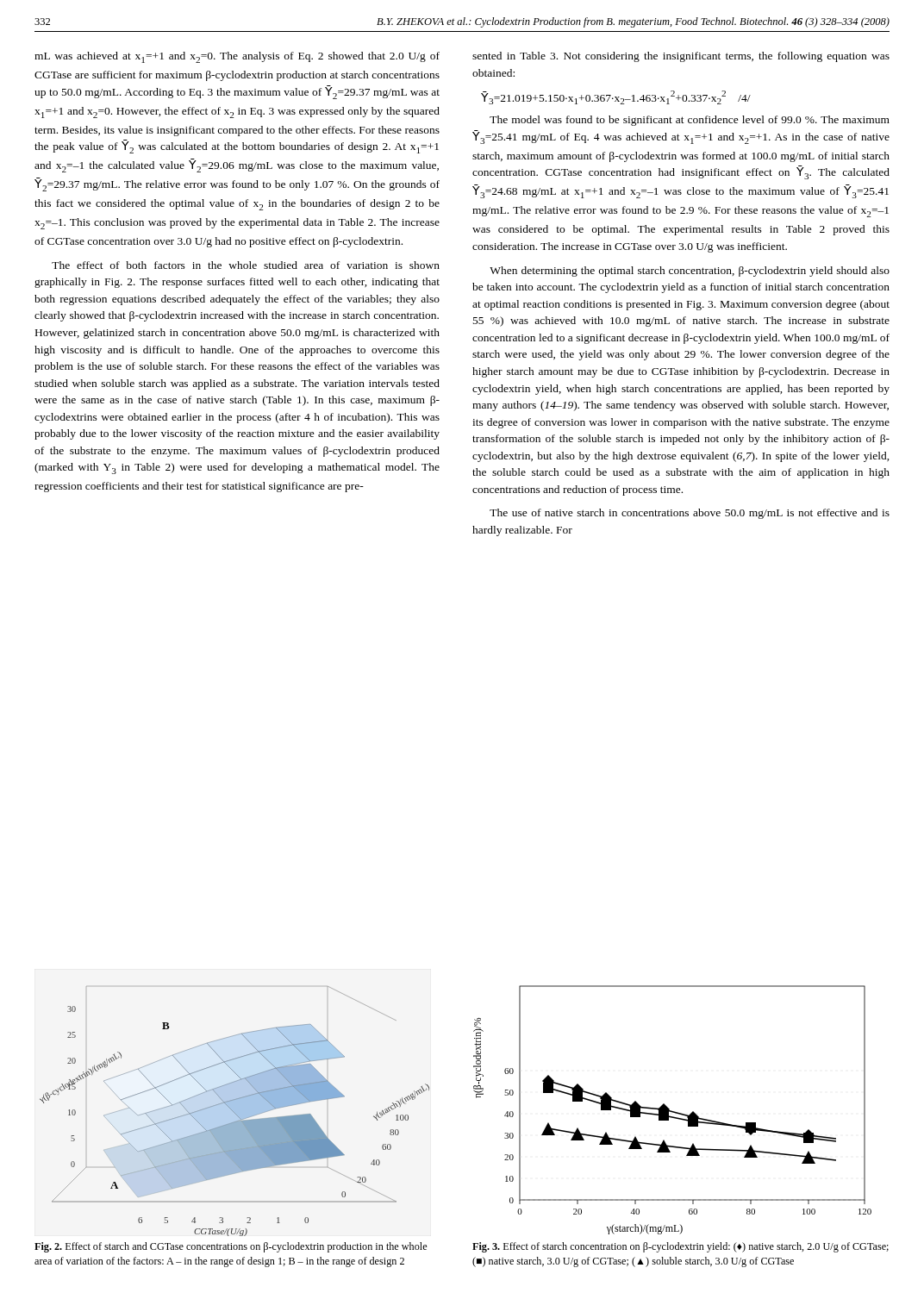The image size is (924, 1293).
Task: Click on the caption with the text "Fig. 2. Effect"
Action: (231, 1254)
